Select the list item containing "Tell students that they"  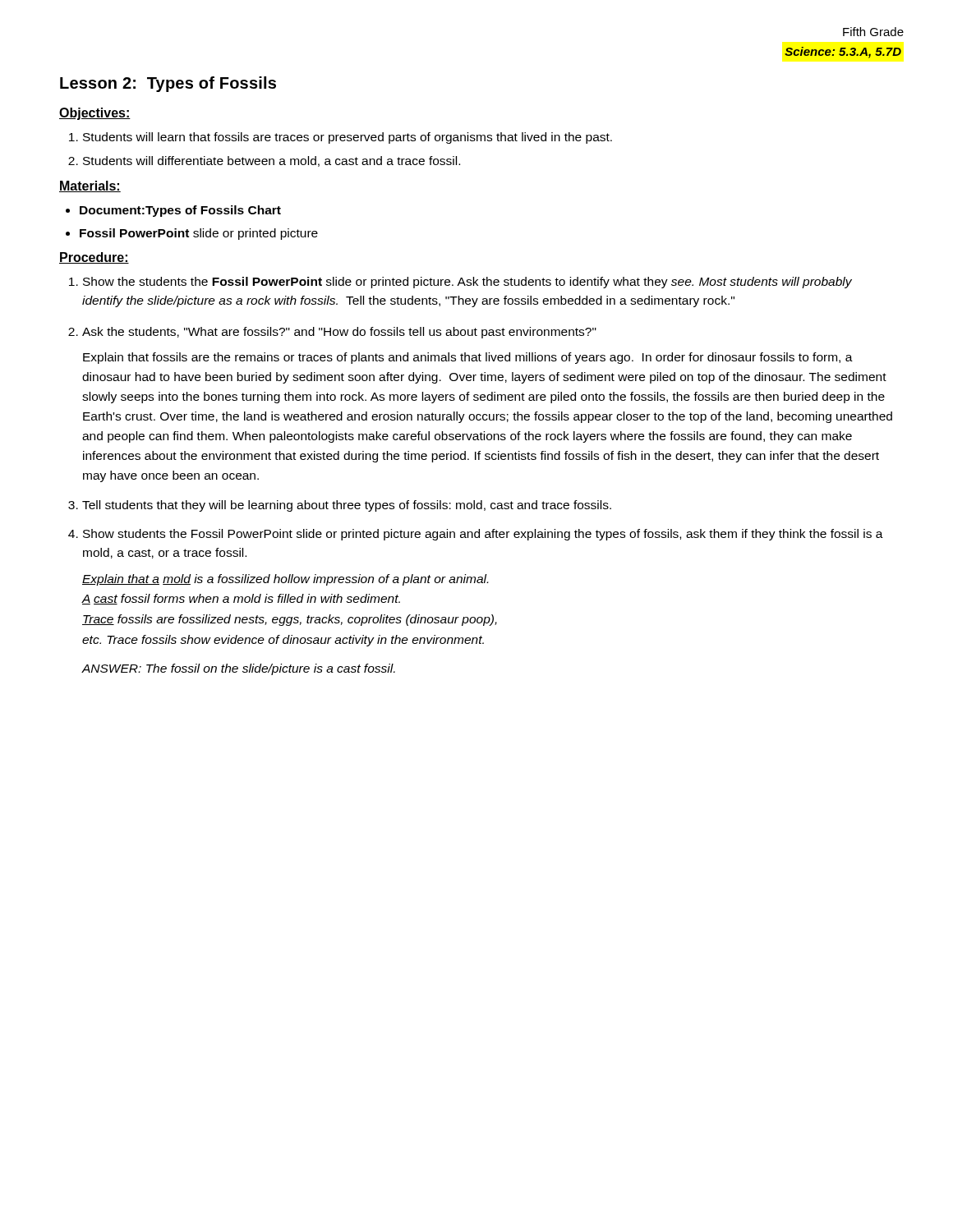347,505
